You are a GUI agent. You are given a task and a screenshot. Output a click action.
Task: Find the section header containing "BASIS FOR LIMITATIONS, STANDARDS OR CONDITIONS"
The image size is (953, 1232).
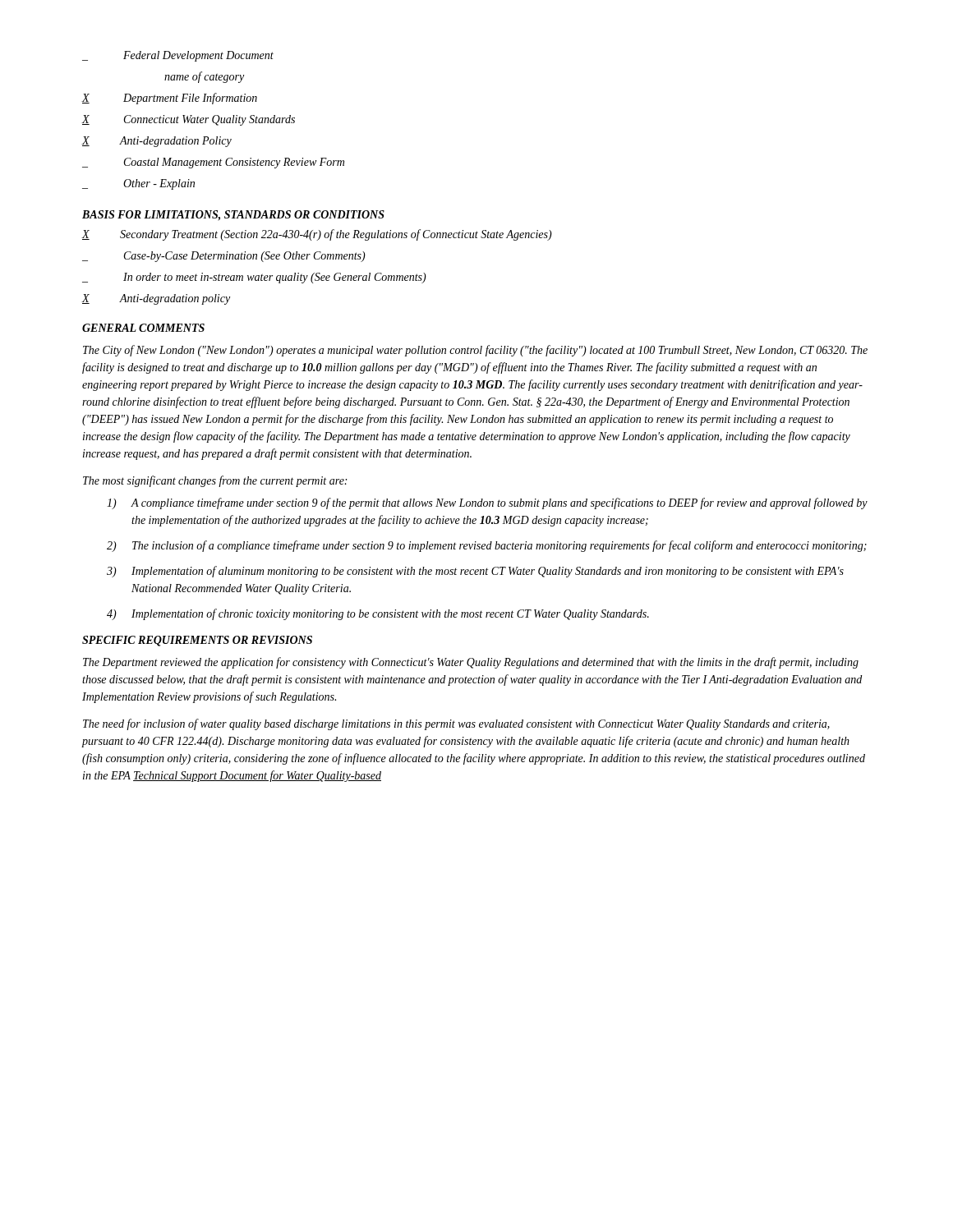(x=233, y=215)
